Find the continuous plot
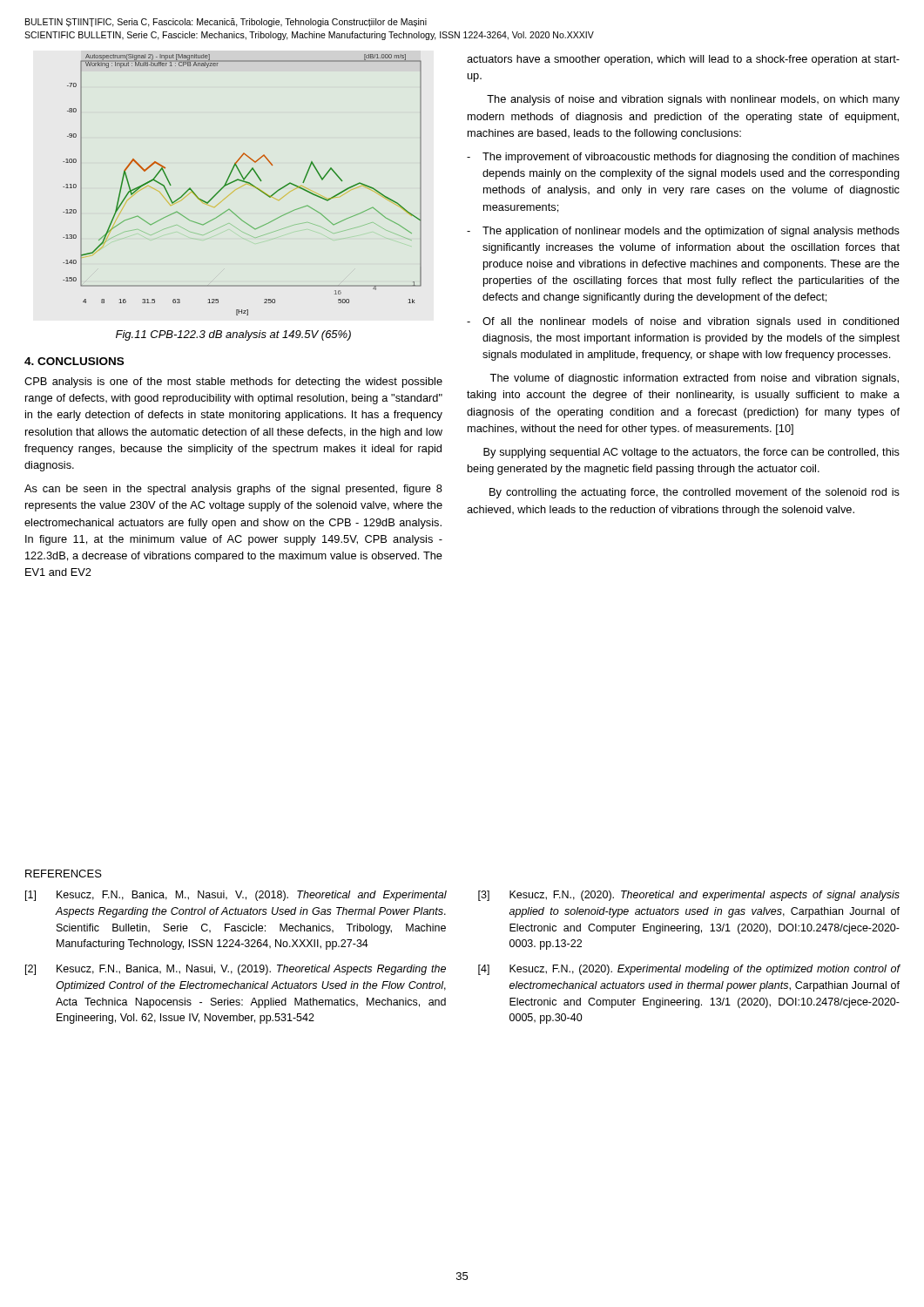Image resolution: width=924 pixels, height=1307 pixels. point(233,187)
